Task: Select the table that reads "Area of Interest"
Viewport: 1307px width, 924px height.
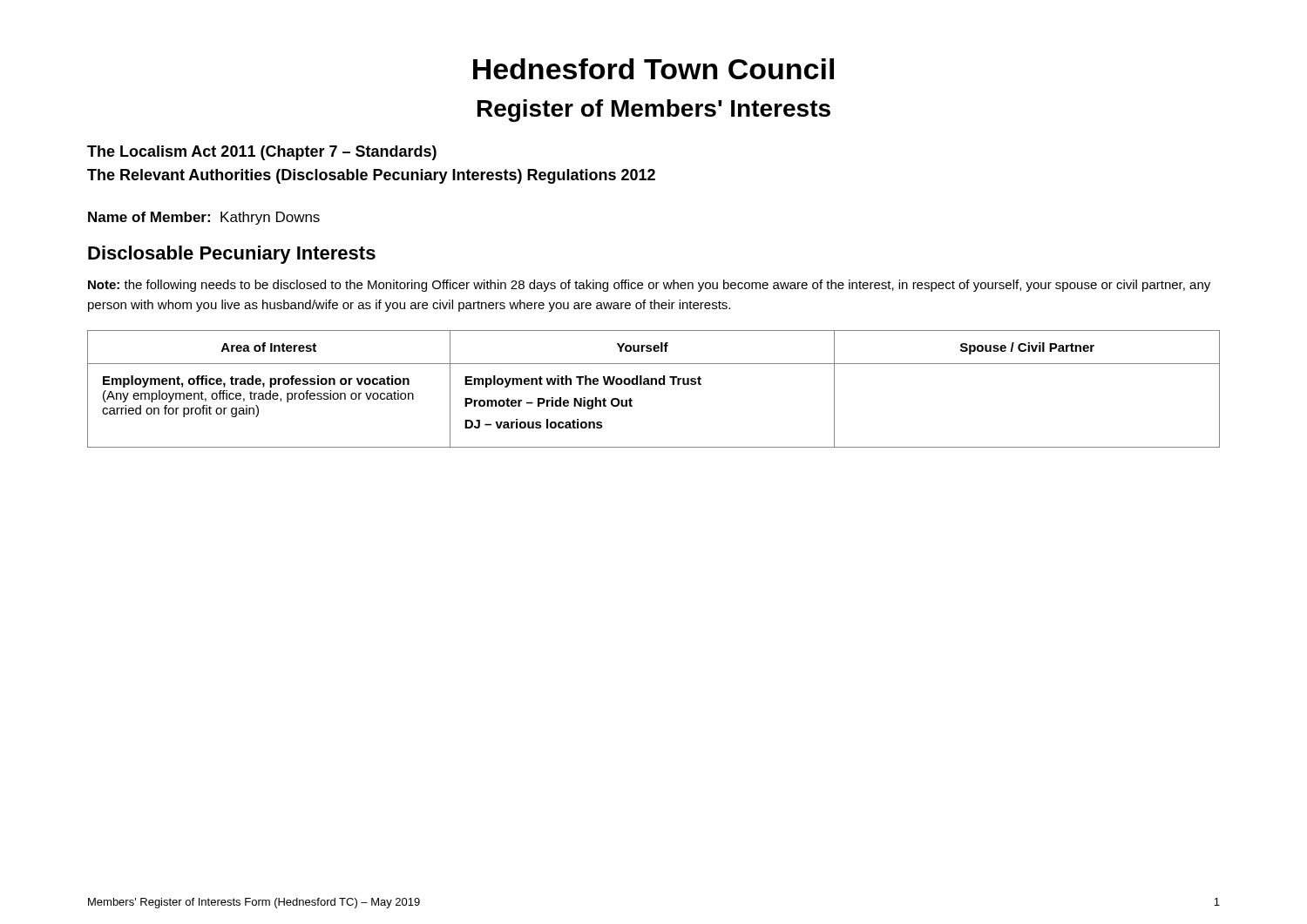Action: point(654,389)
